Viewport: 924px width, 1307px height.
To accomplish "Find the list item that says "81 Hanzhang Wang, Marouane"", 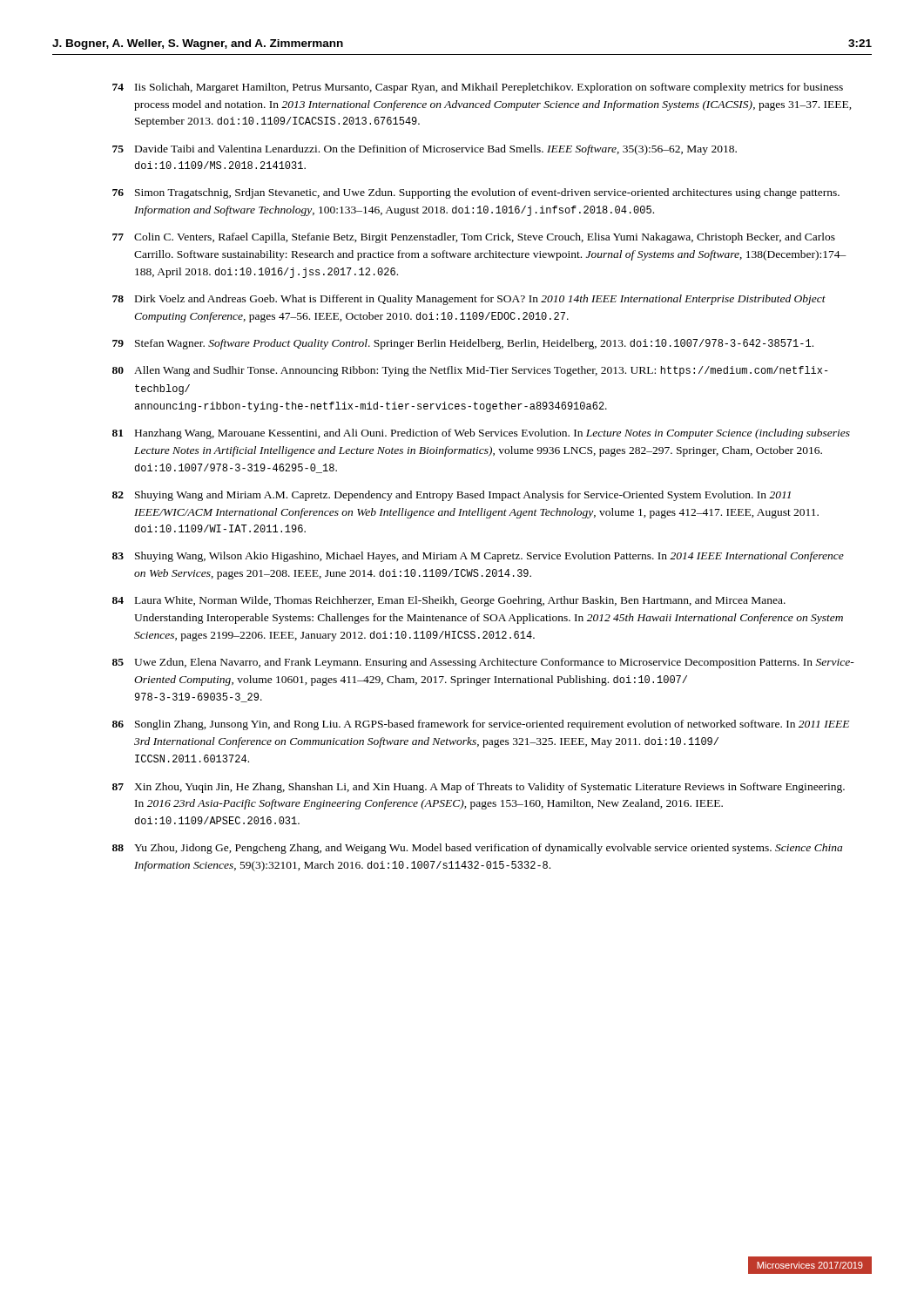I will [x=471, y=451].
